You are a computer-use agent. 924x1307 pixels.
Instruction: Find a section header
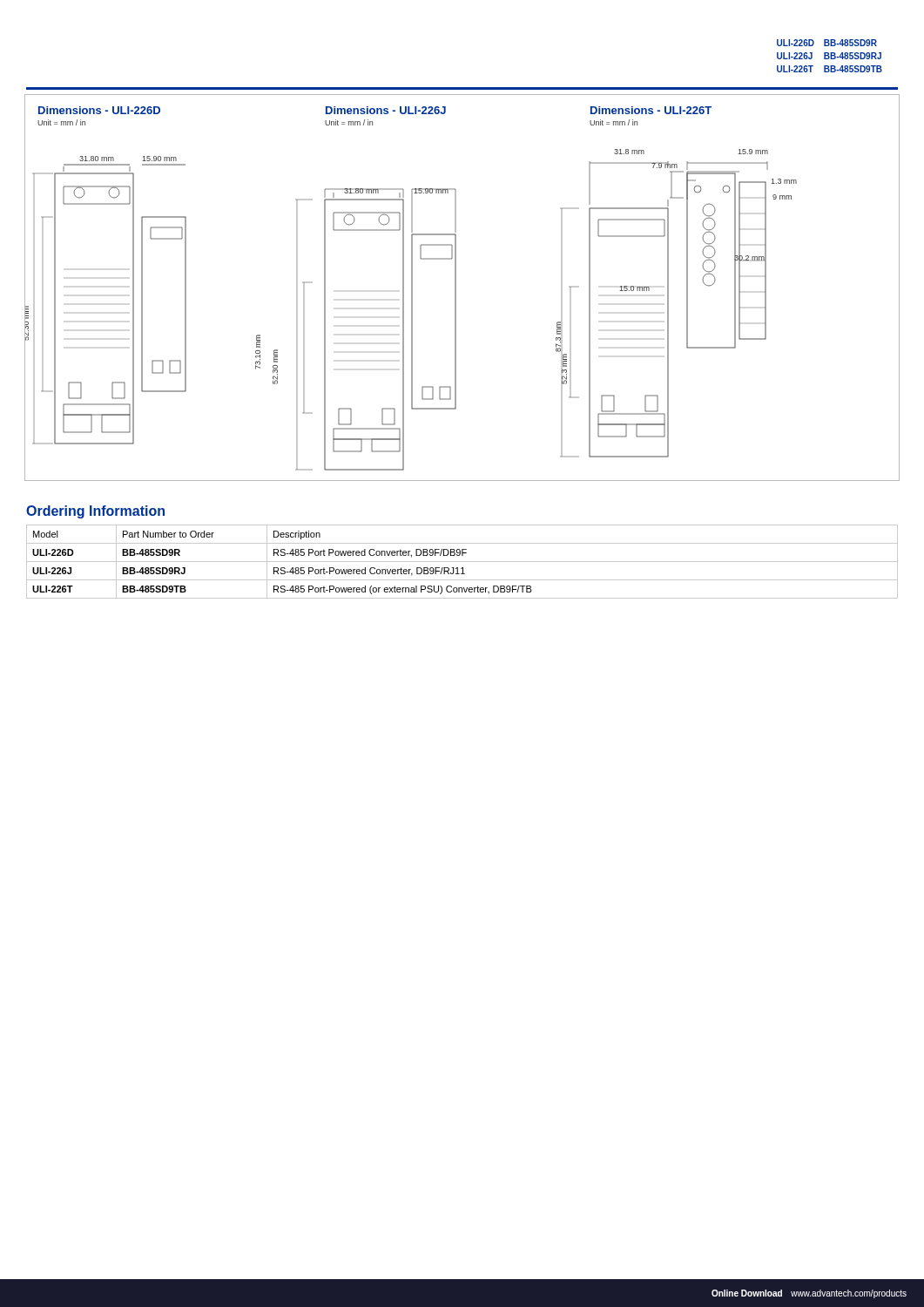click(462, 551)
